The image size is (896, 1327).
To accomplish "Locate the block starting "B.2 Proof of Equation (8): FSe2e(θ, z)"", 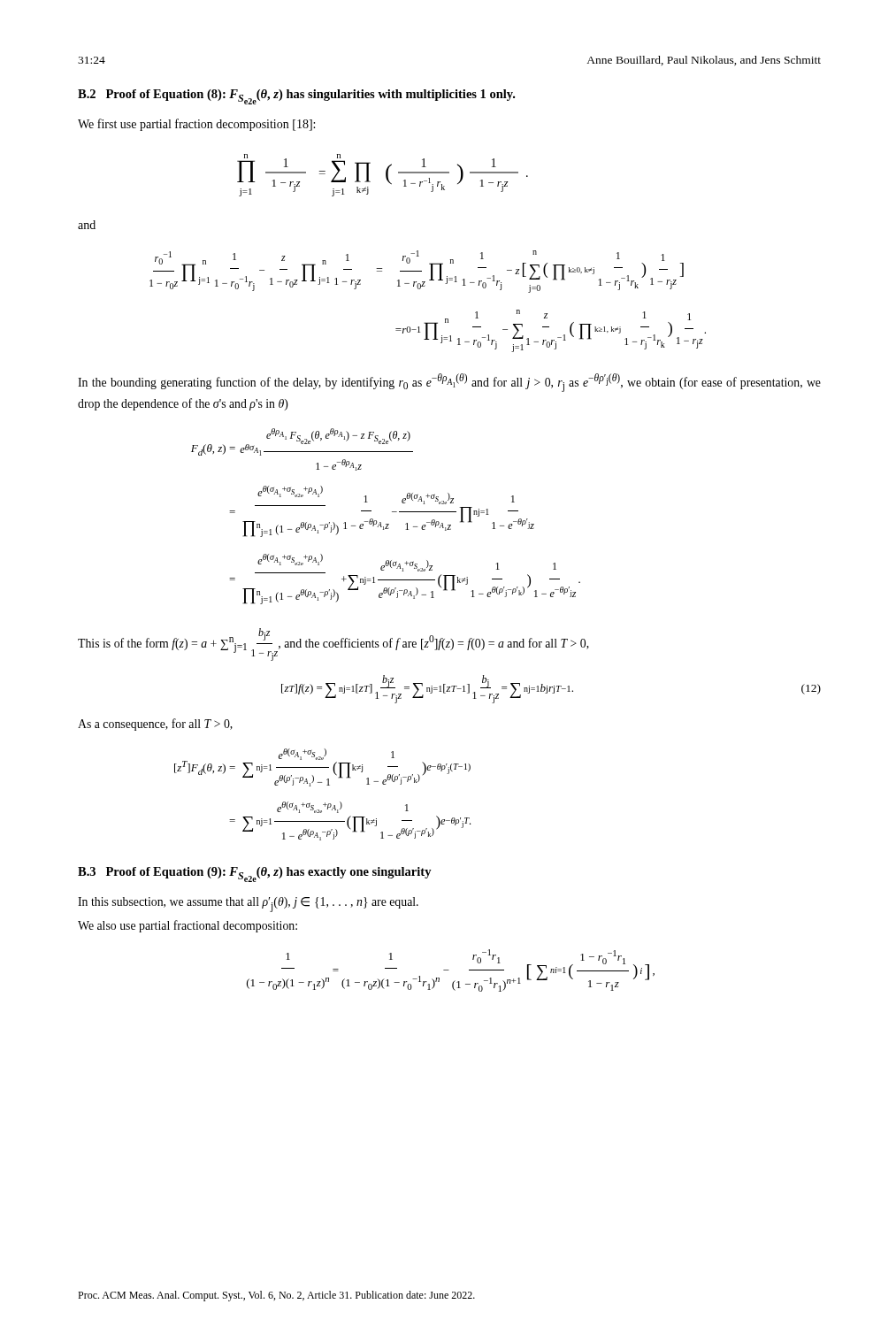I will [297, 97].
